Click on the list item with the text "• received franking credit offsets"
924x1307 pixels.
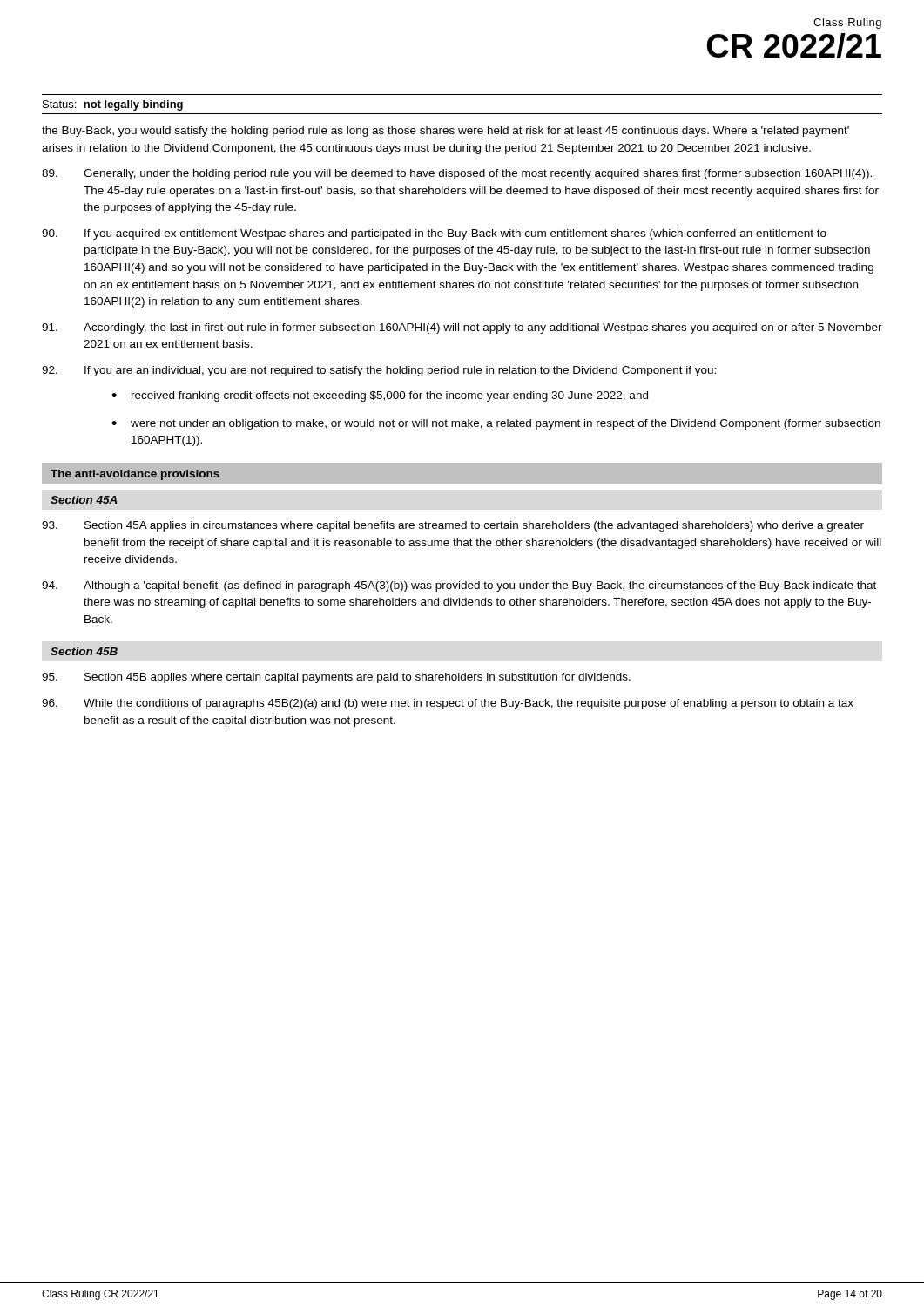[x=380, y=397]
